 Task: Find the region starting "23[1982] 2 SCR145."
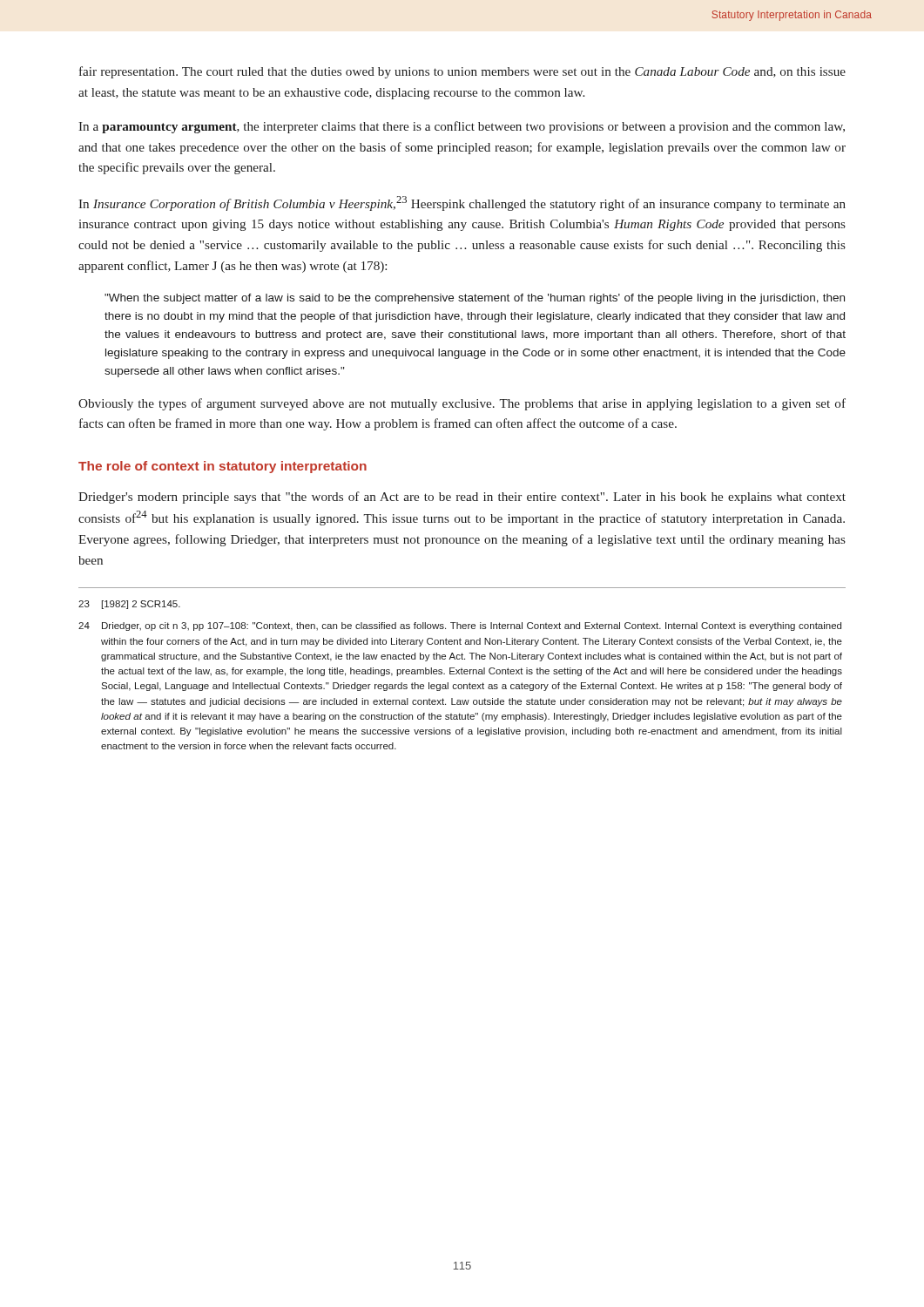click(129, 605)
